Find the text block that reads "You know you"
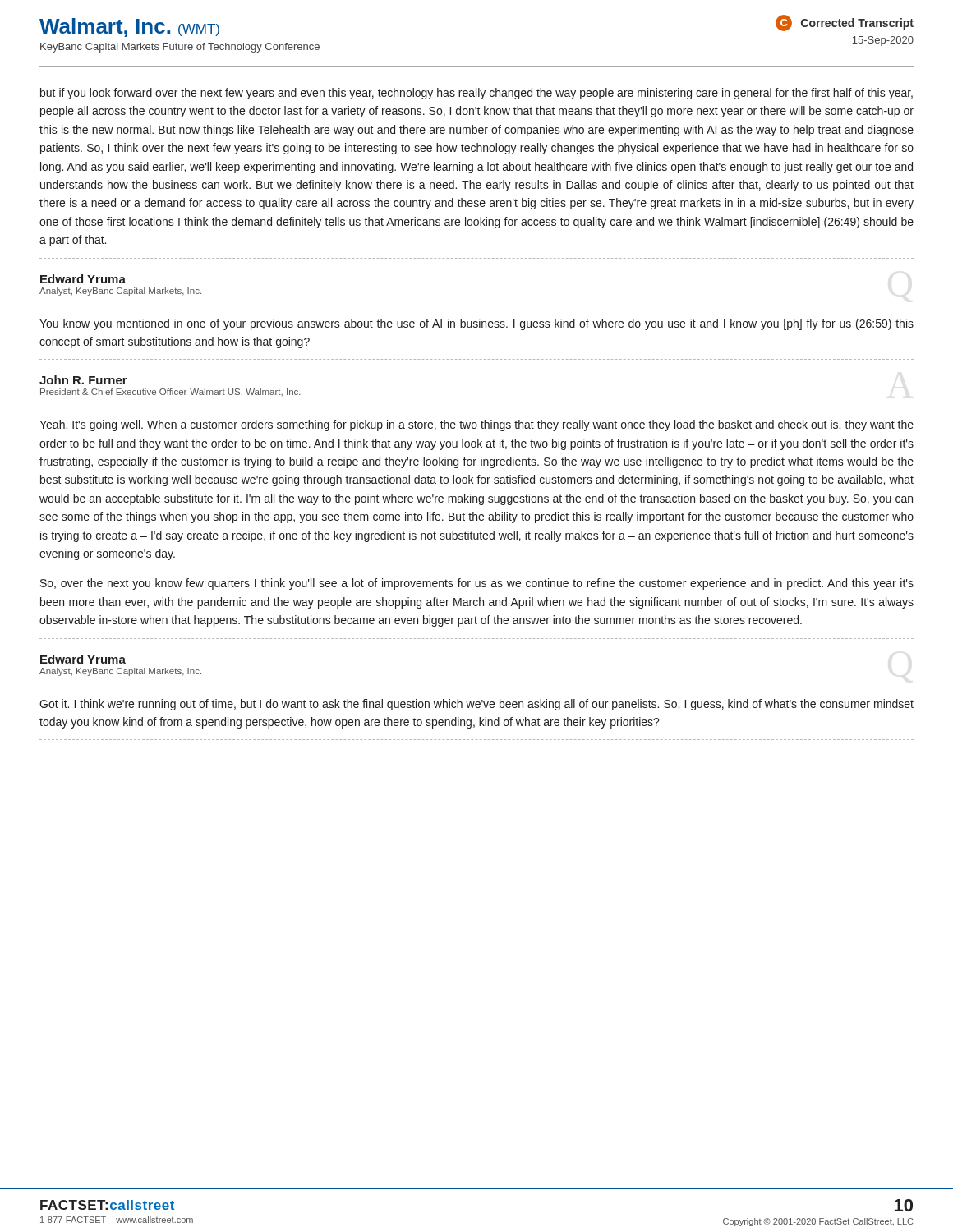The height and width of the screenshot is (1232, 953). [476, 333]
